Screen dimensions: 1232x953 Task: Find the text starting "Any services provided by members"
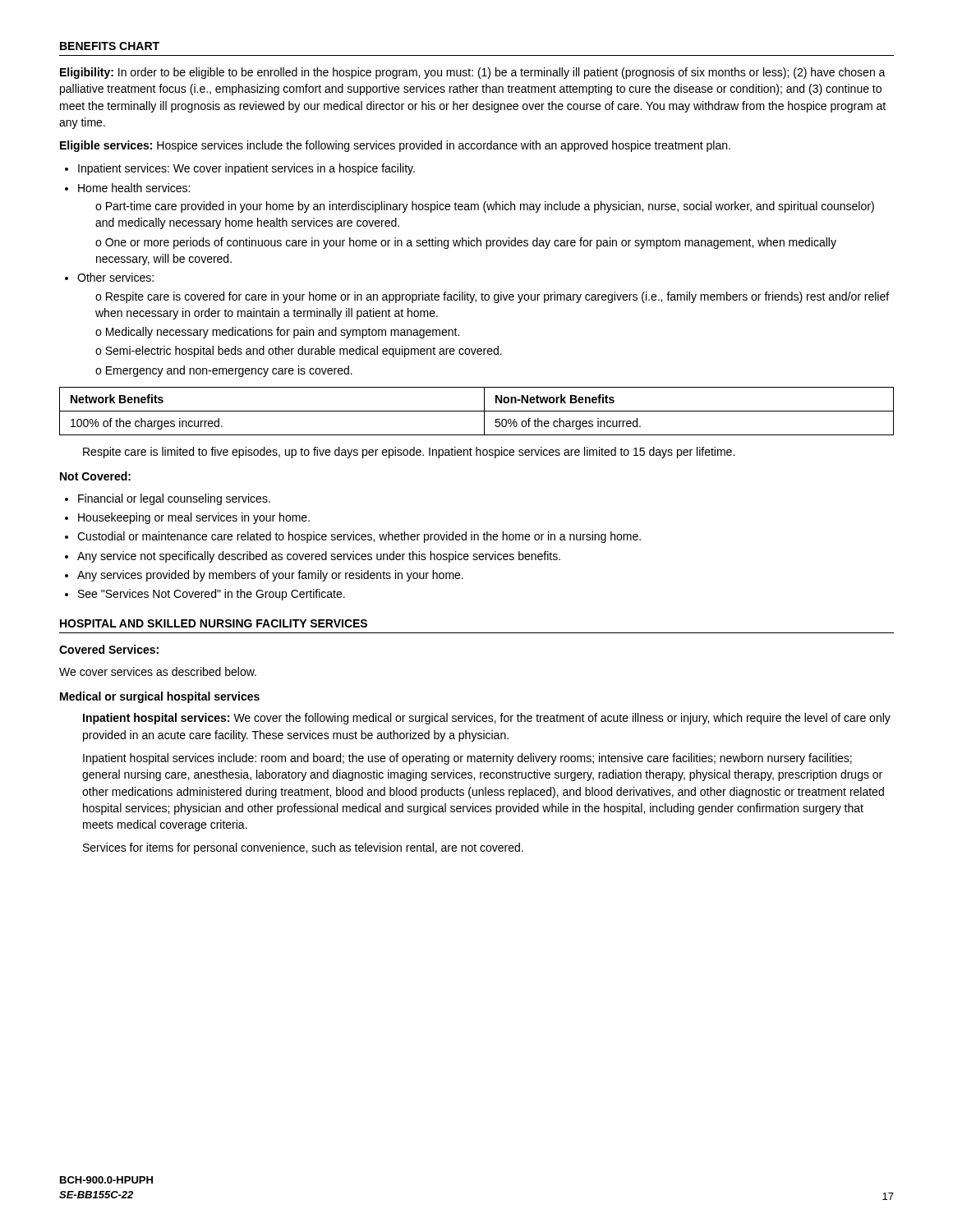pos(270,576)
